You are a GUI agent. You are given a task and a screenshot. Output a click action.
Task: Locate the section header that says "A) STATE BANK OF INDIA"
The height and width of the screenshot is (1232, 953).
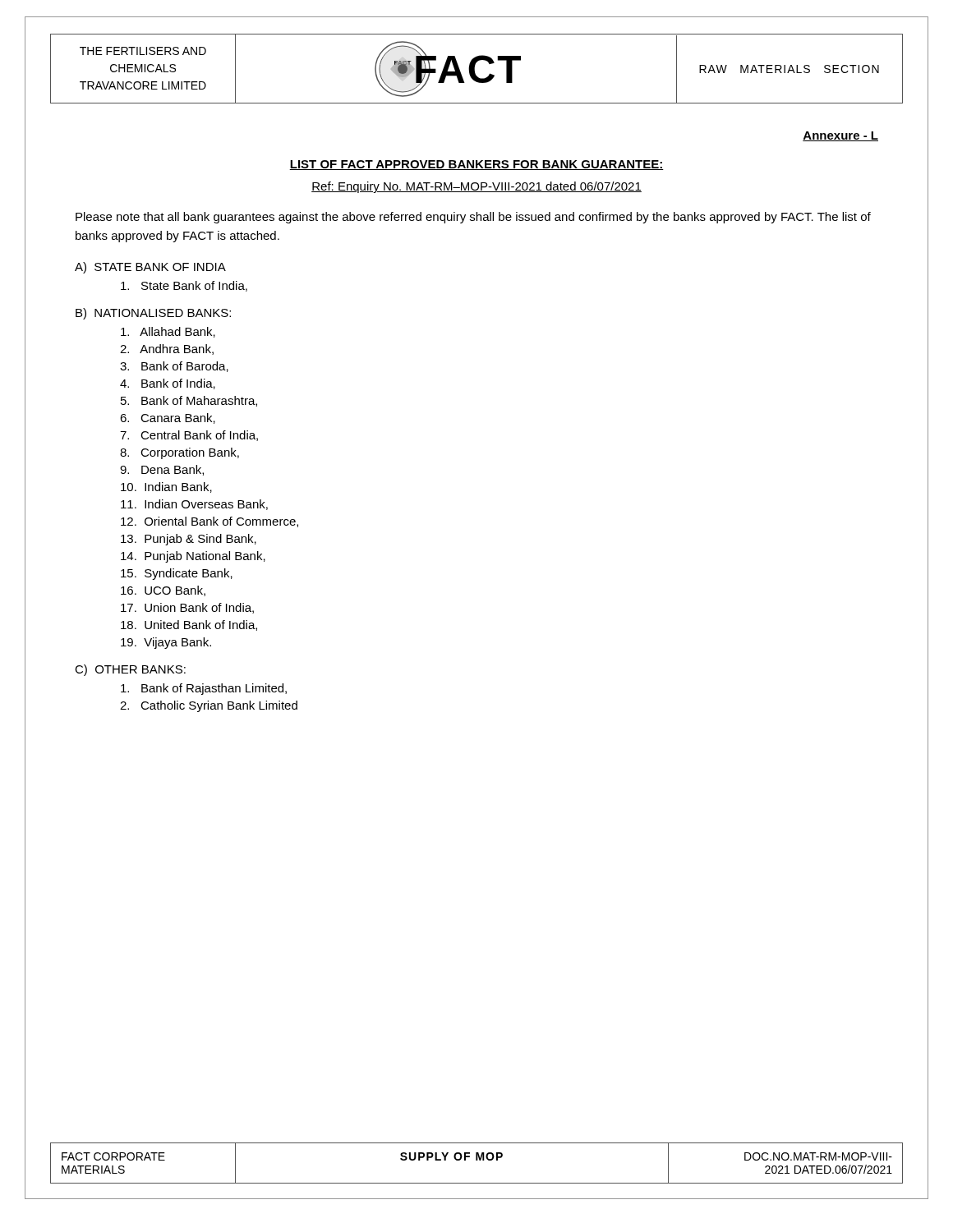[150, 267]
